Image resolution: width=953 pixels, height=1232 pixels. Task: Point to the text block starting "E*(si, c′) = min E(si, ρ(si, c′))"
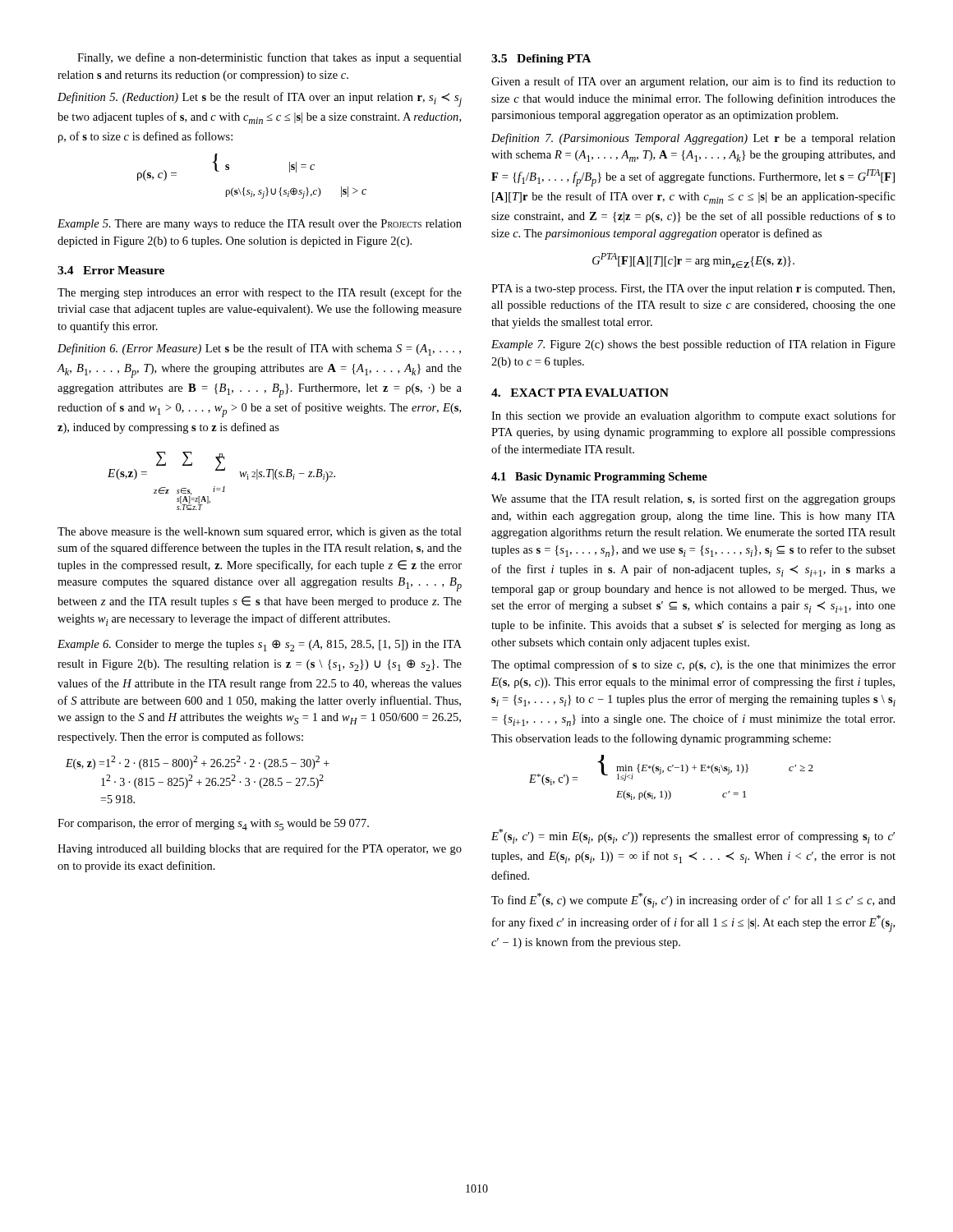pyautogui.click(x=693, y=855)
